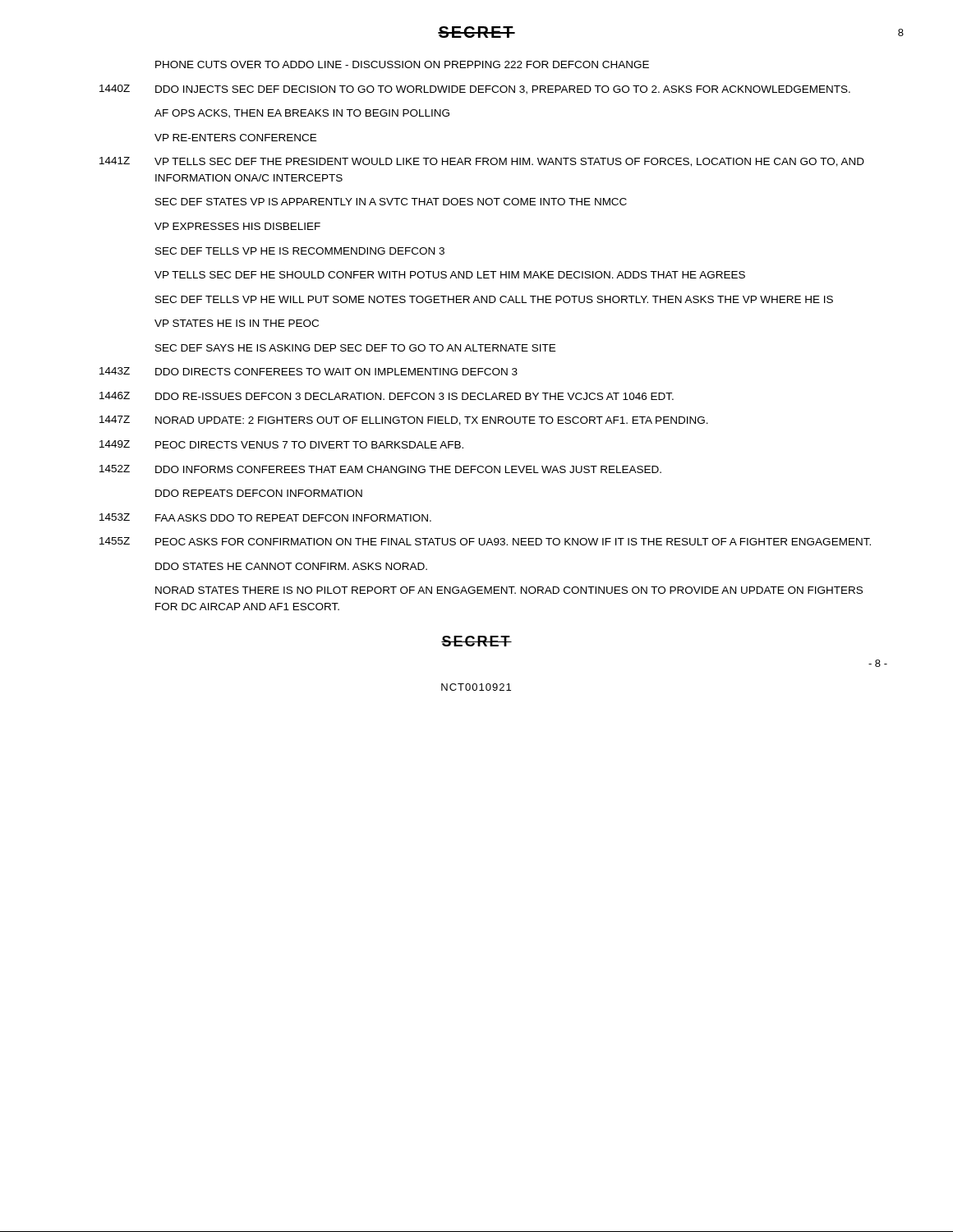Image resolution: width=953 pixels, height=1232 pixels.
Task: Locate the text "DDO REPEATS DEFCON INFORMATION"
Action: [259, 493]
